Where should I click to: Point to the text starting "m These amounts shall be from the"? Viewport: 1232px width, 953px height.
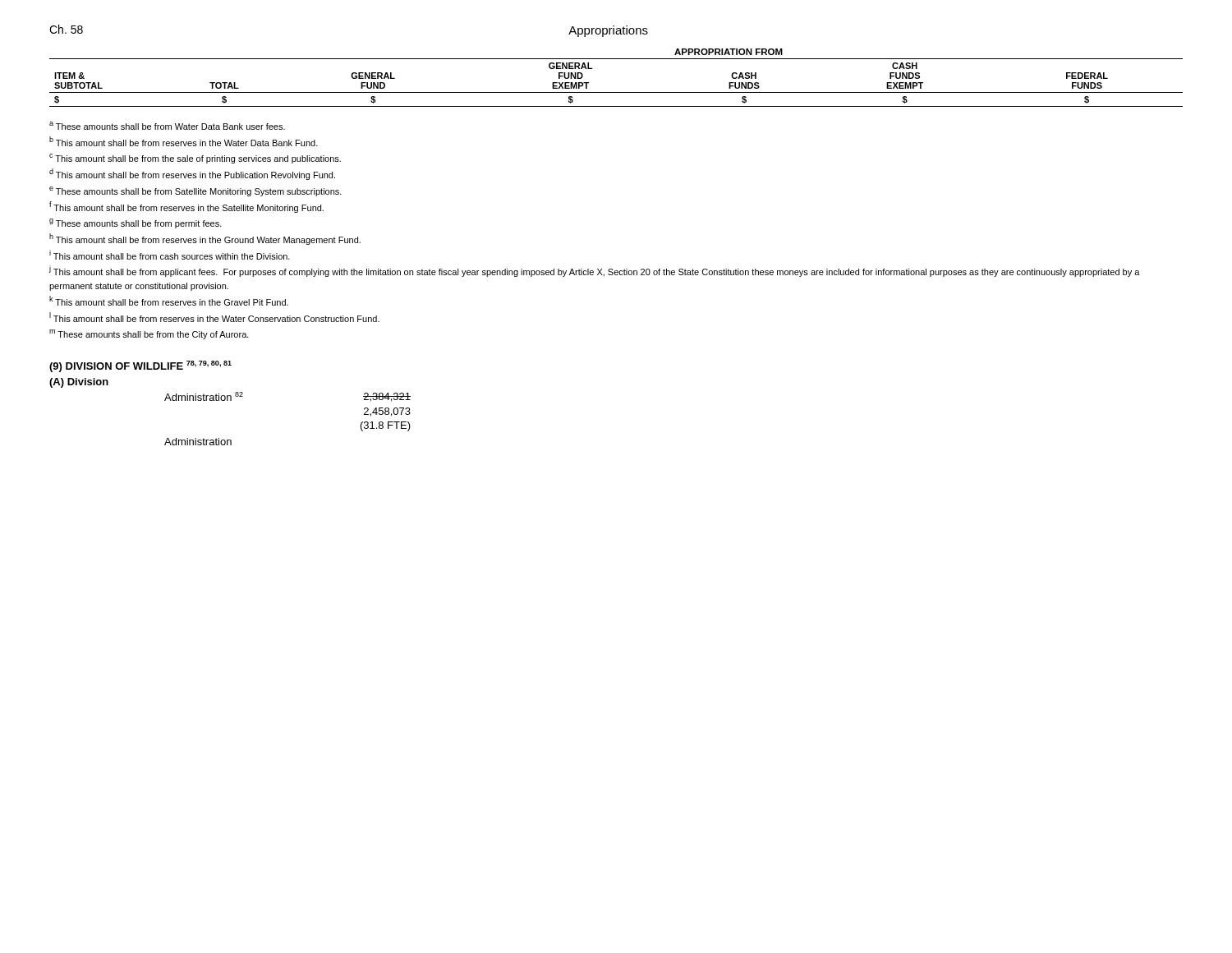pos(149,334)
